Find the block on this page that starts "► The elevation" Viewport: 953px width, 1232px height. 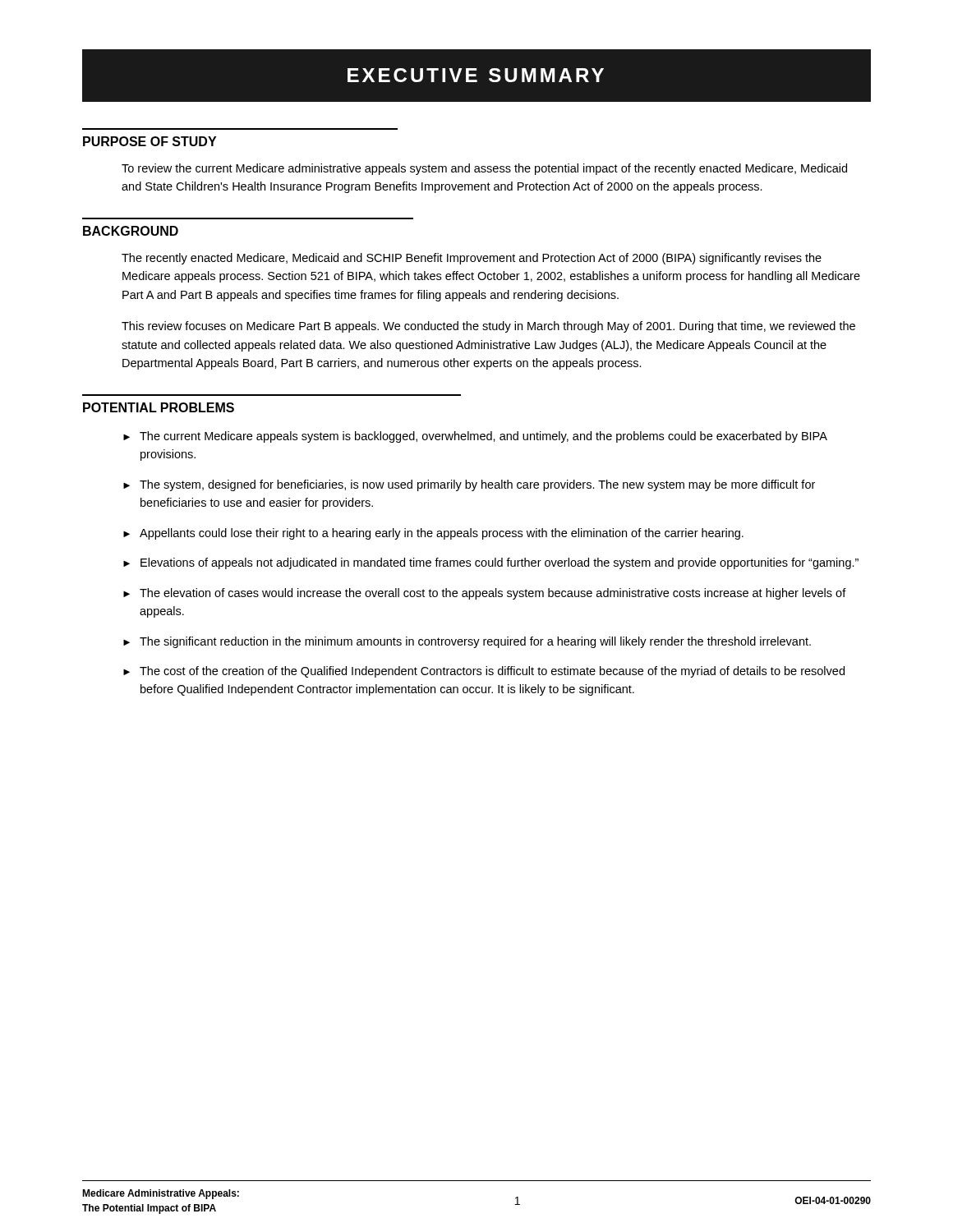pos(496,602)
